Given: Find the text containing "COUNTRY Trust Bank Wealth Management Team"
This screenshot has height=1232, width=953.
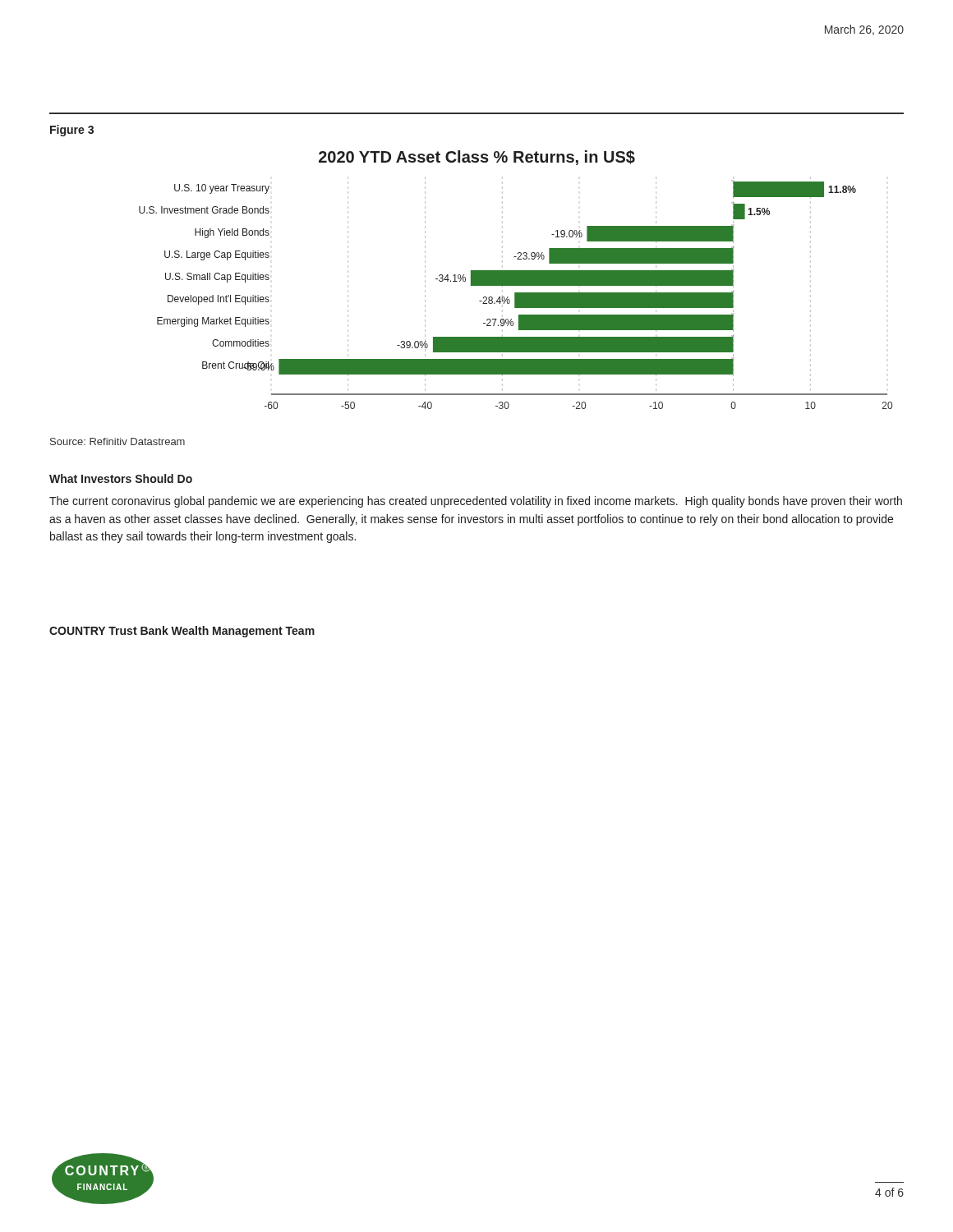Looking at the screenshot, I should 182,631.
